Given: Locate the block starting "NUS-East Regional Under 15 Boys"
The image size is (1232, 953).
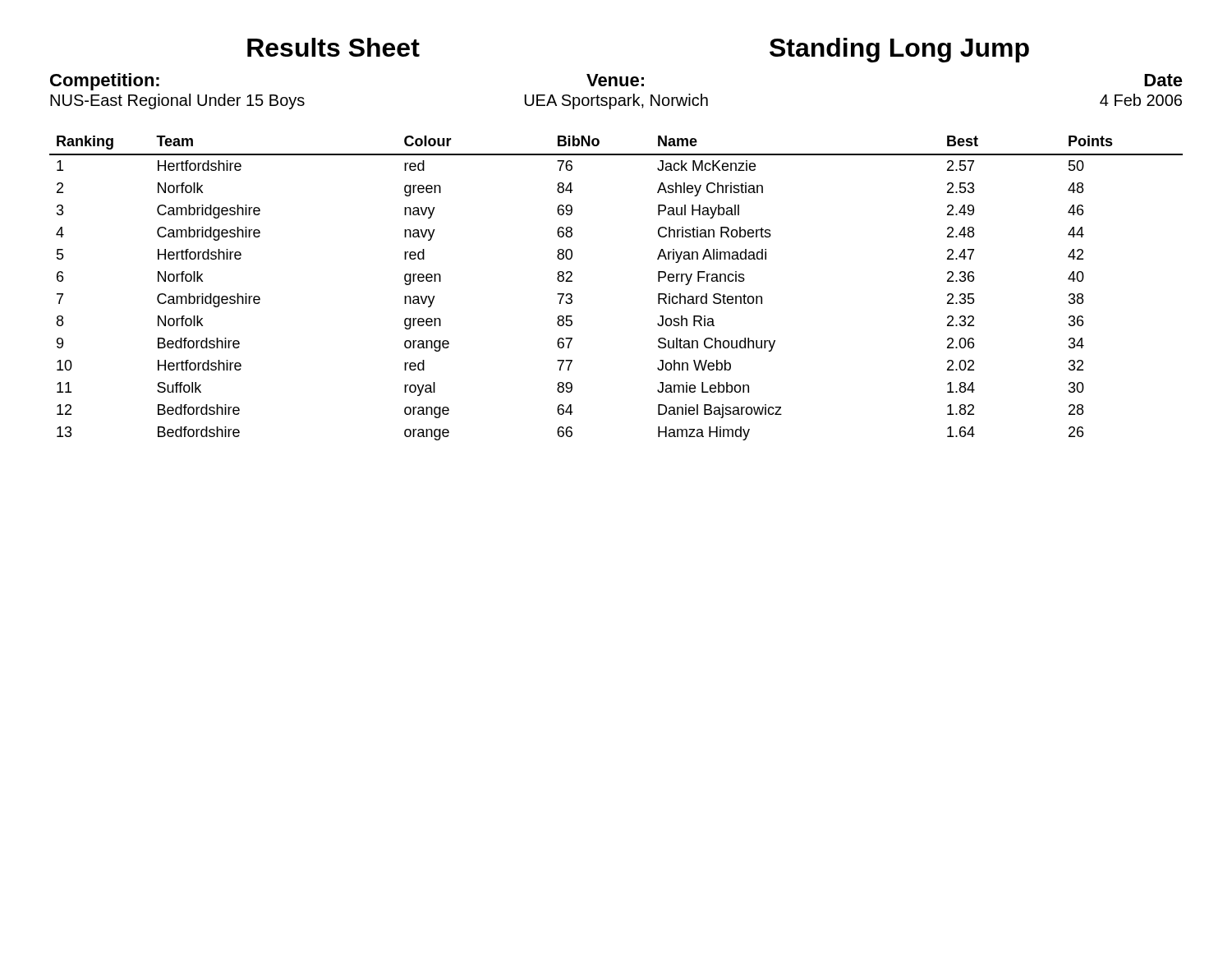Looking at the screenshot, I should pyautogui.click(x=177, y=100).
